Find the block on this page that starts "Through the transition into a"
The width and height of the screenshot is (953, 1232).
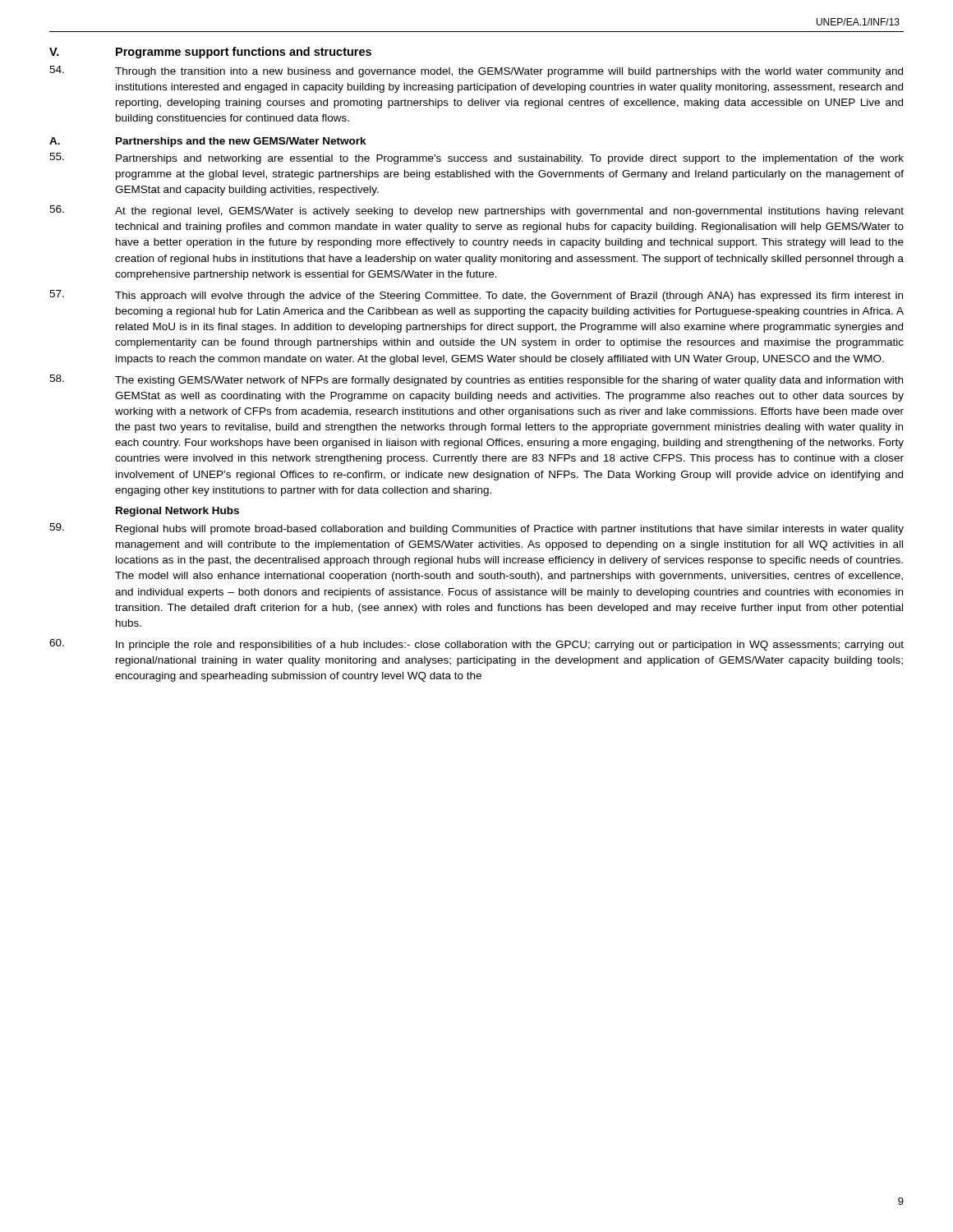[476, 95]
